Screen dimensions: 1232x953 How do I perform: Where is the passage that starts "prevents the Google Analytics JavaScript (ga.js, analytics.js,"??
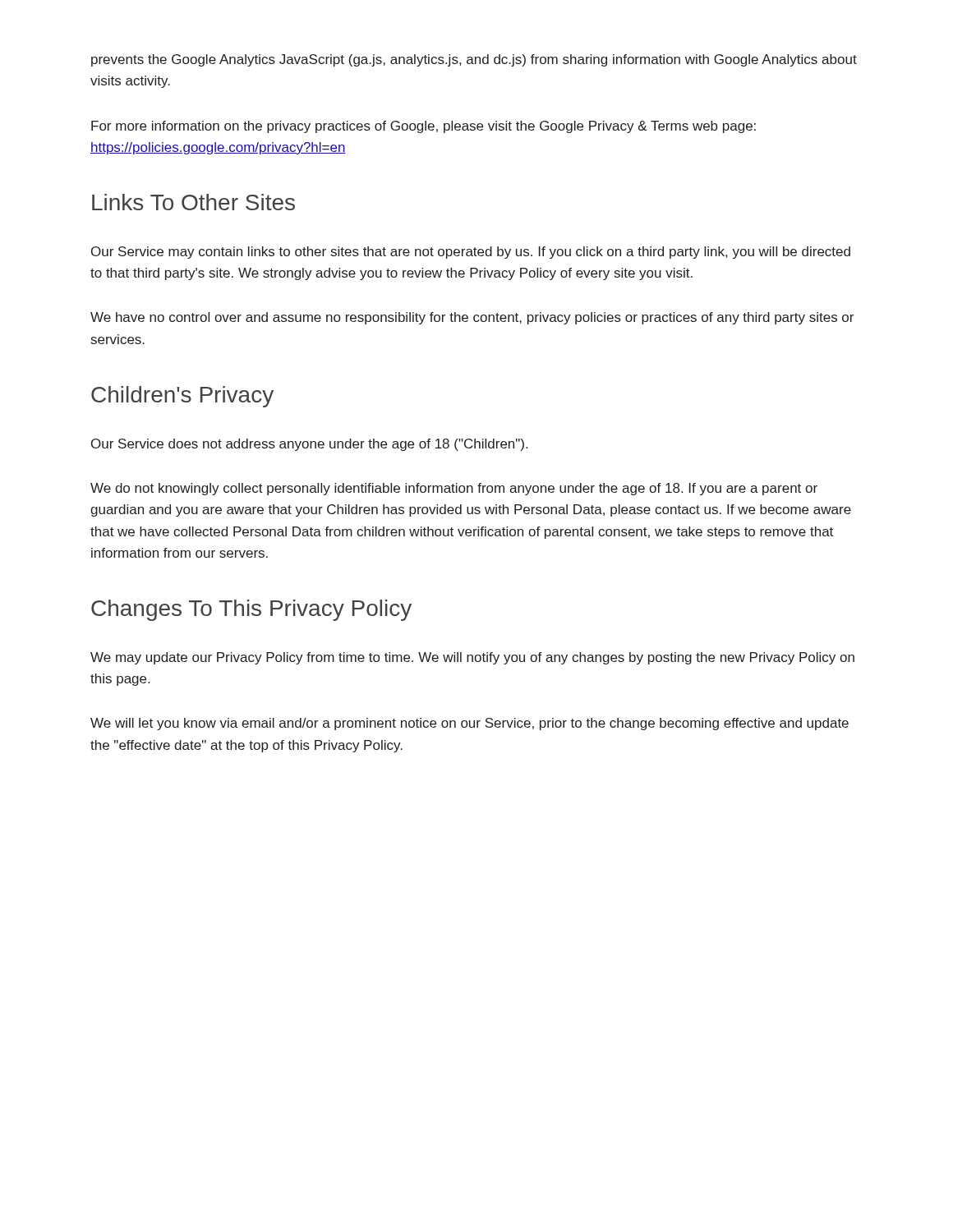point(473,70)
